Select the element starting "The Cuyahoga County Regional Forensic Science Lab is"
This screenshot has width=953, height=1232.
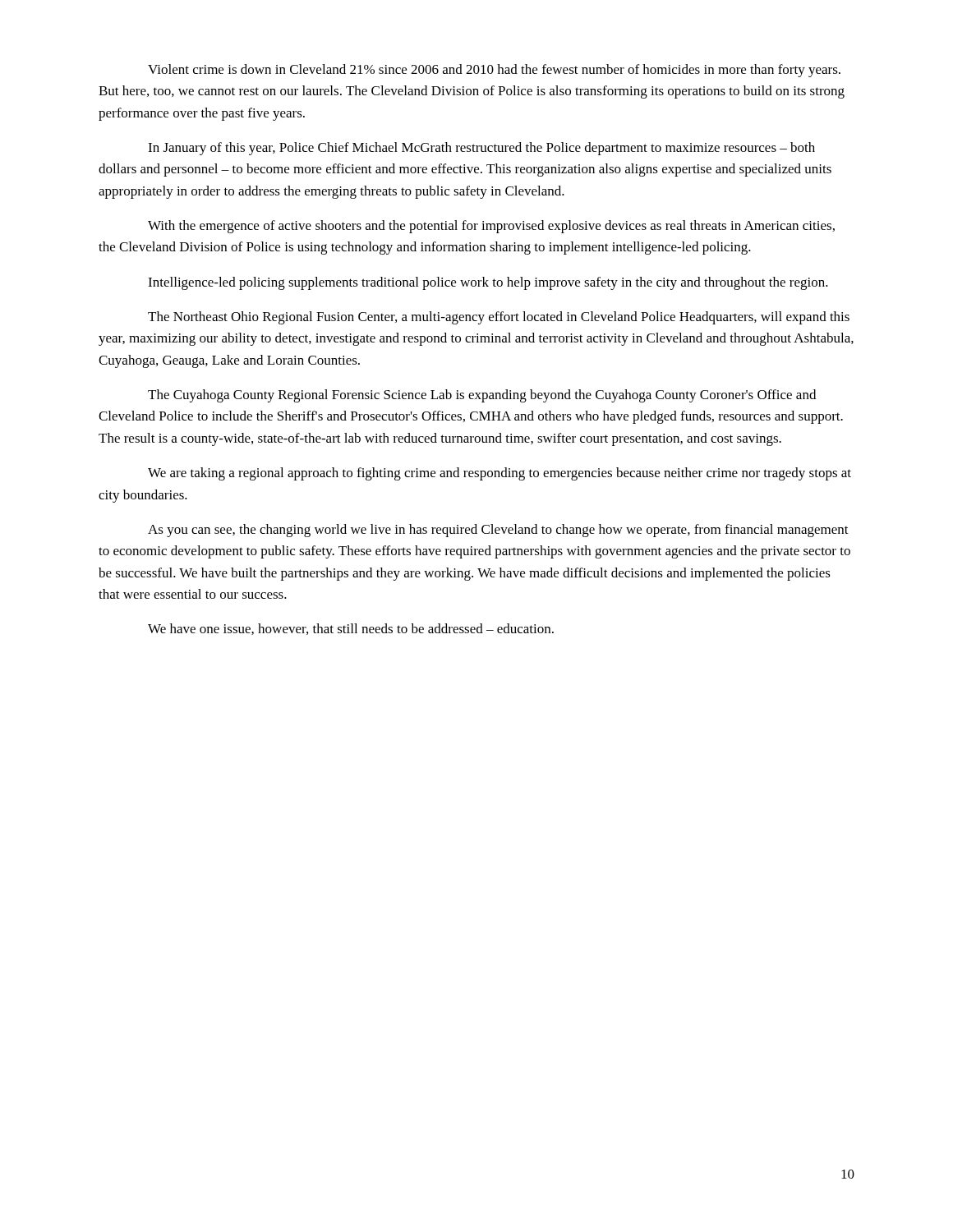(x=471, y=416)
